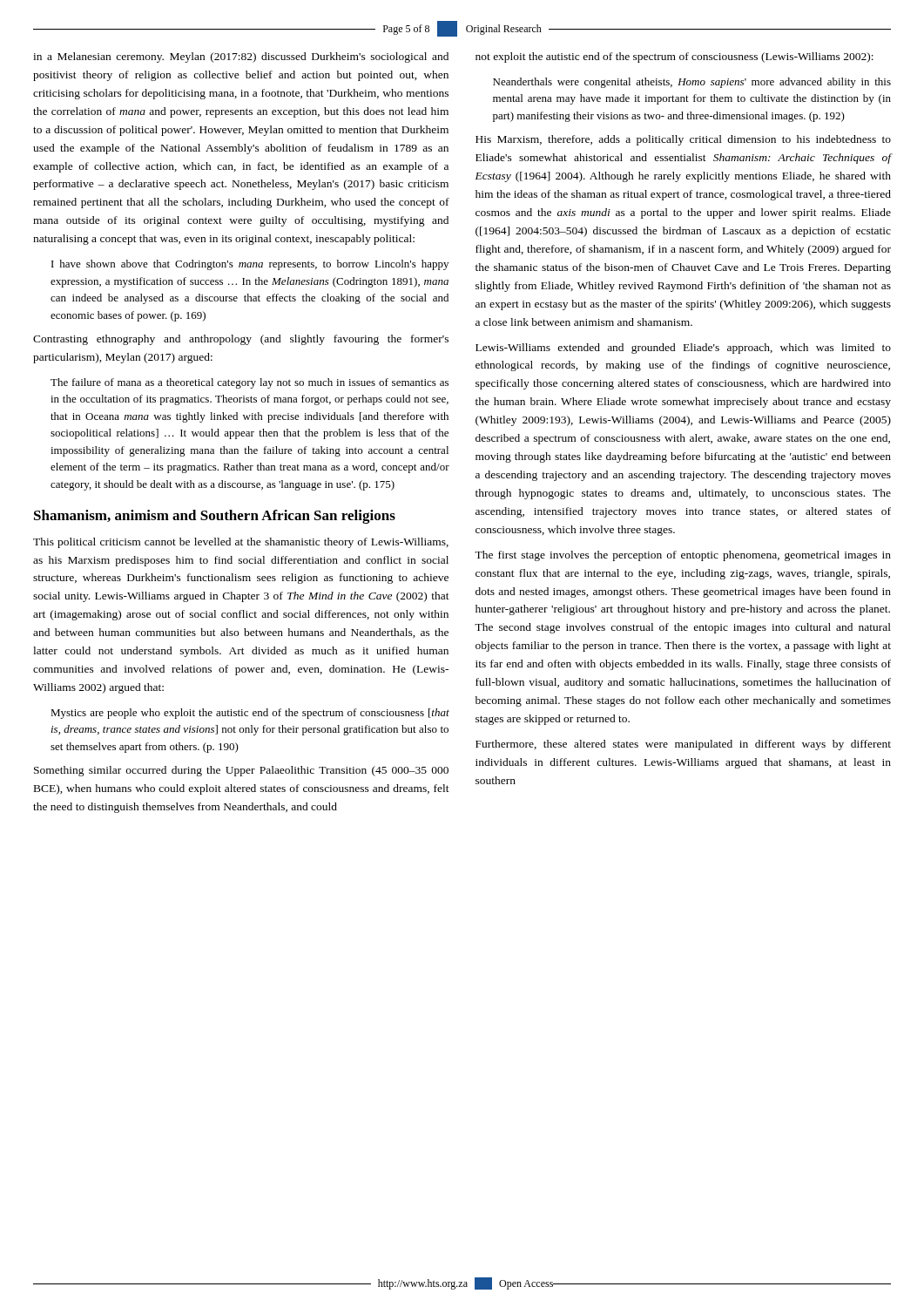Locate the passage starting "not exploit the autistic end of"
This screenshot has width=924, height=1307.
tap(683, 57)
